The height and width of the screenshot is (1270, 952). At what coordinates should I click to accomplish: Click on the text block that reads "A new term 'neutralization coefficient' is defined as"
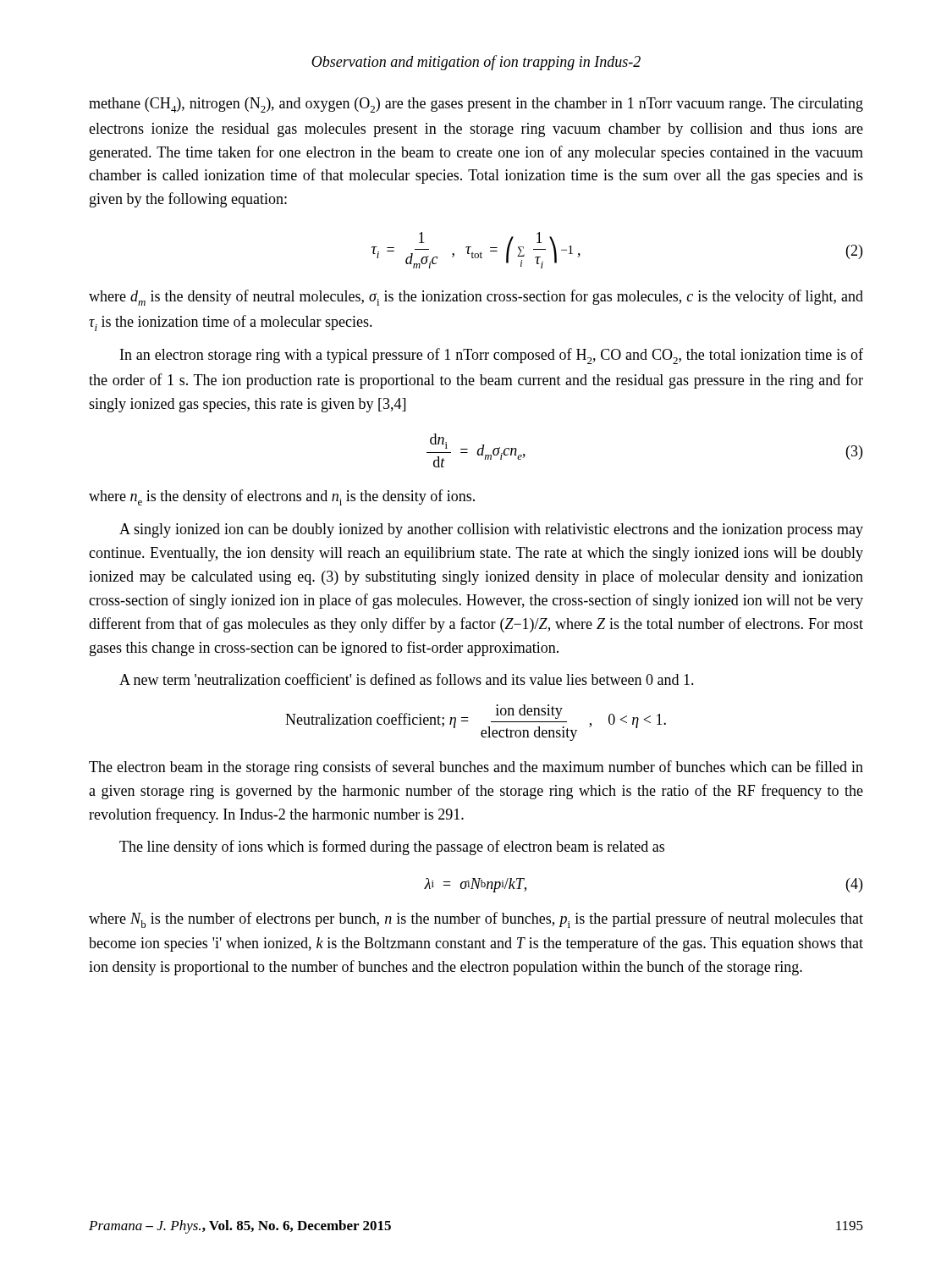[407, 680]
